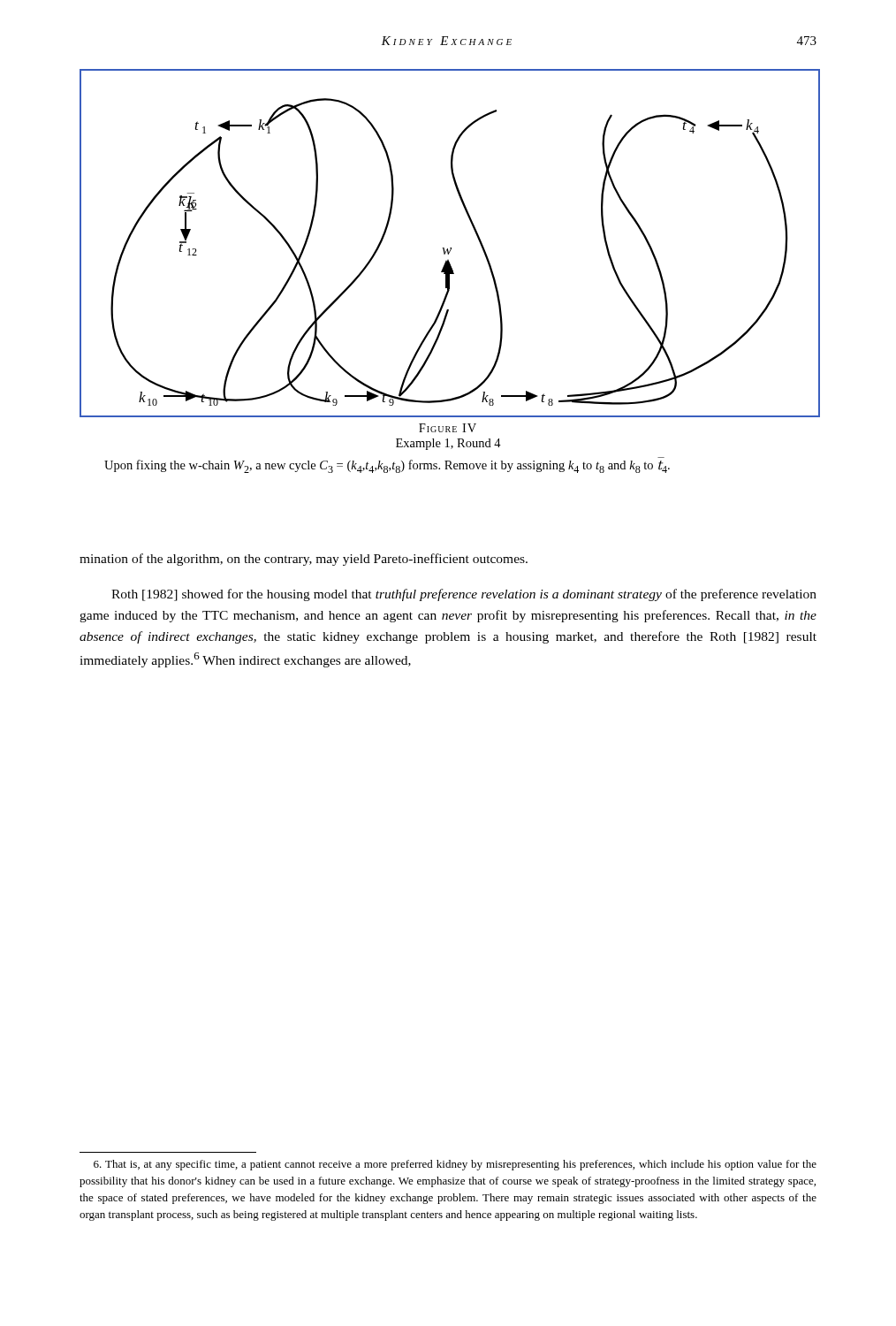
Task: Select the passage starting "That is, at any specific"
Action: point(448,1189)
